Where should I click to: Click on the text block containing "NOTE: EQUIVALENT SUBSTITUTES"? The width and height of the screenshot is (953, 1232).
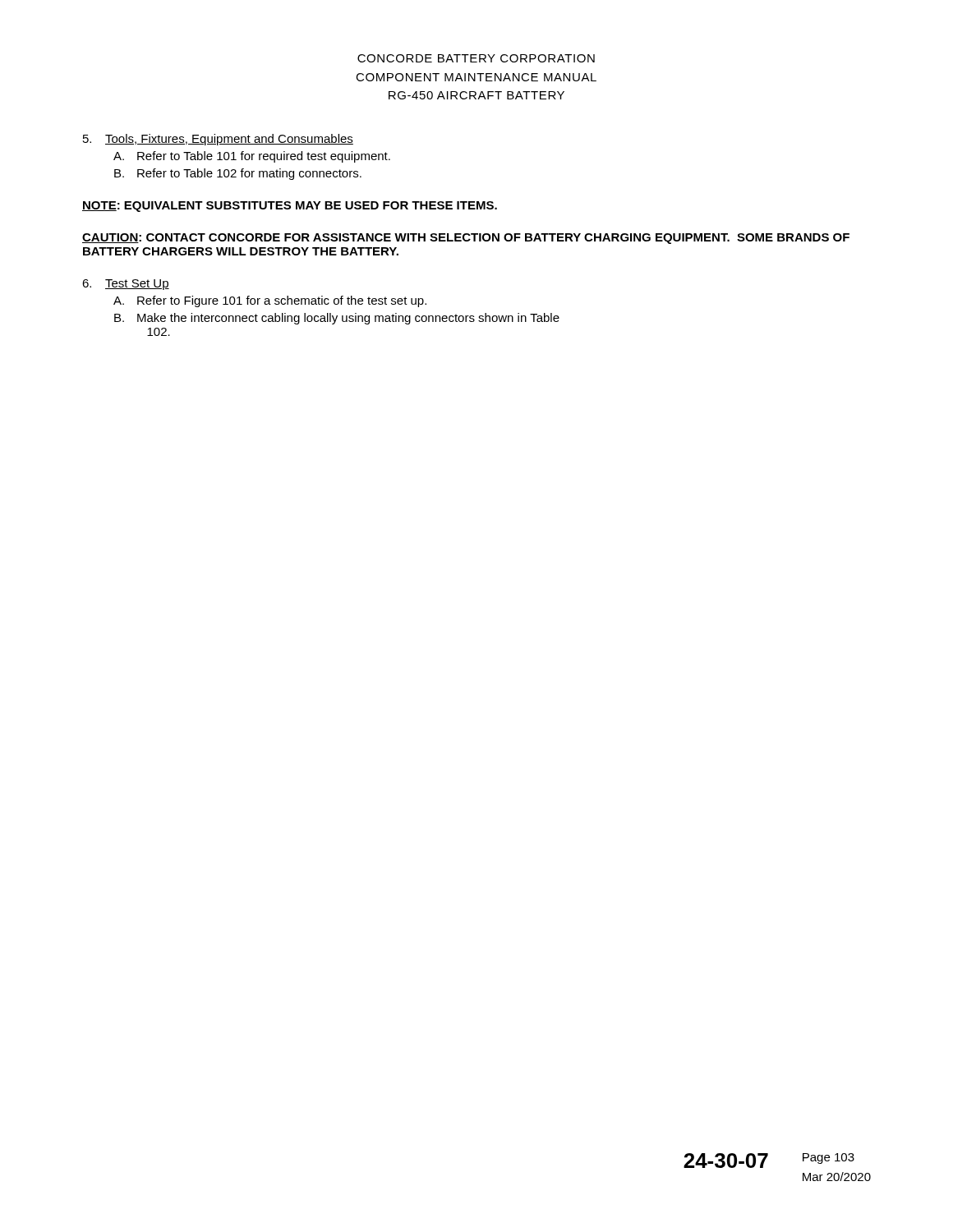pos(290,205)
